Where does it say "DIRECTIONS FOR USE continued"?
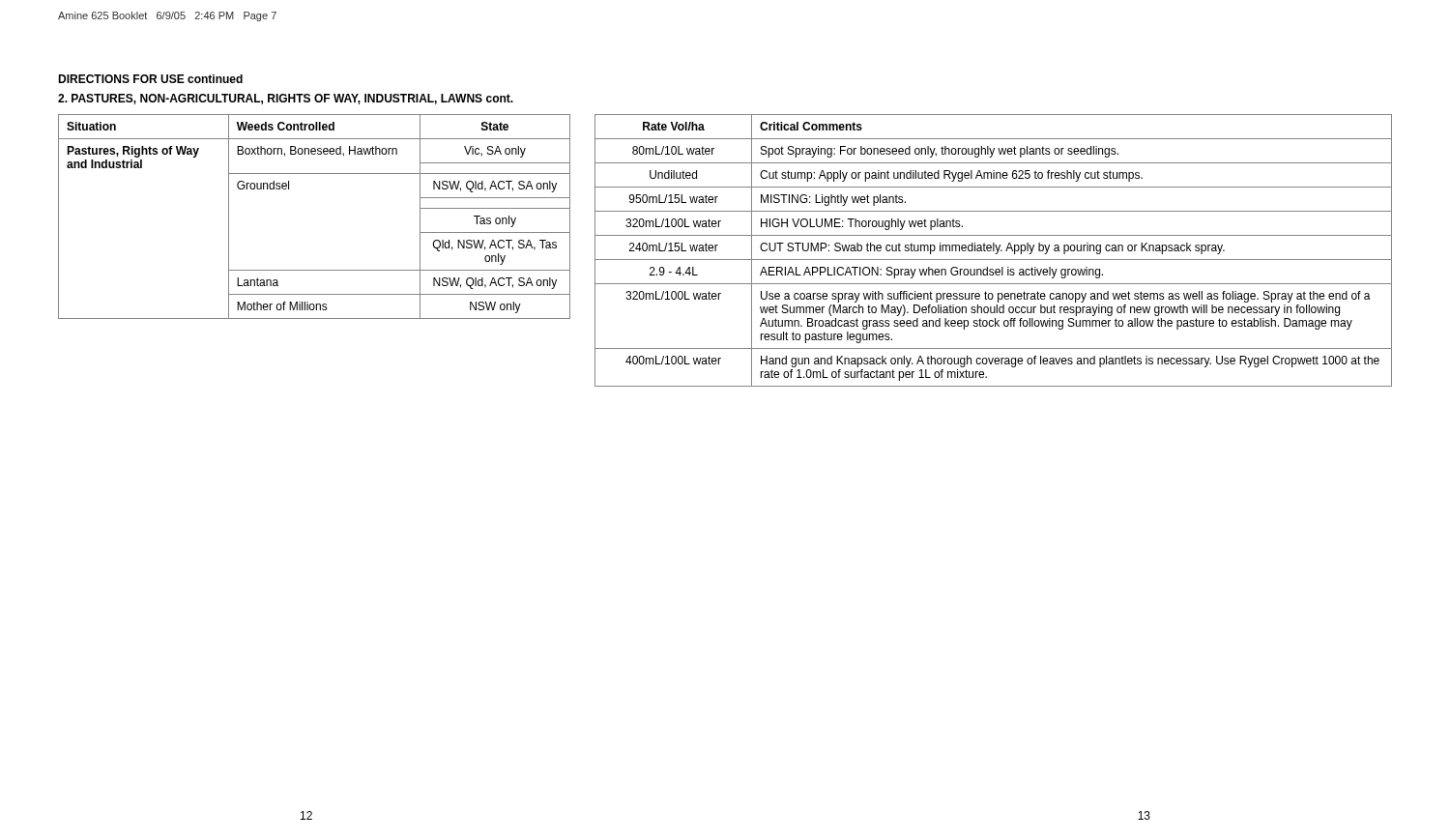The width and height of the screenshot is (1450, 840). [x=151, y=79]
